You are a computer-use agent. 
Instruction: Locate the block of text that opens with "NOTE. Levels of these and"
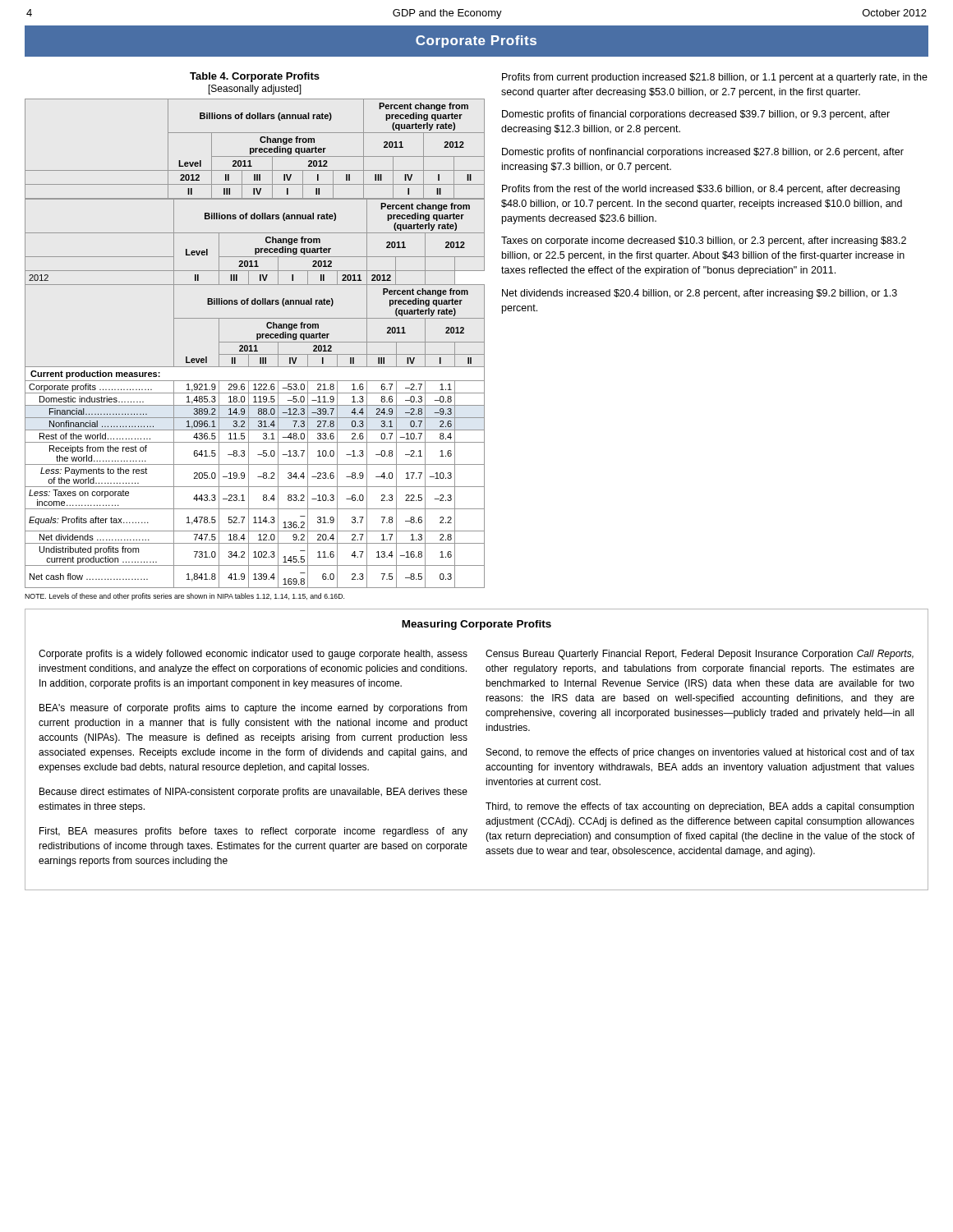click(185, 596)
